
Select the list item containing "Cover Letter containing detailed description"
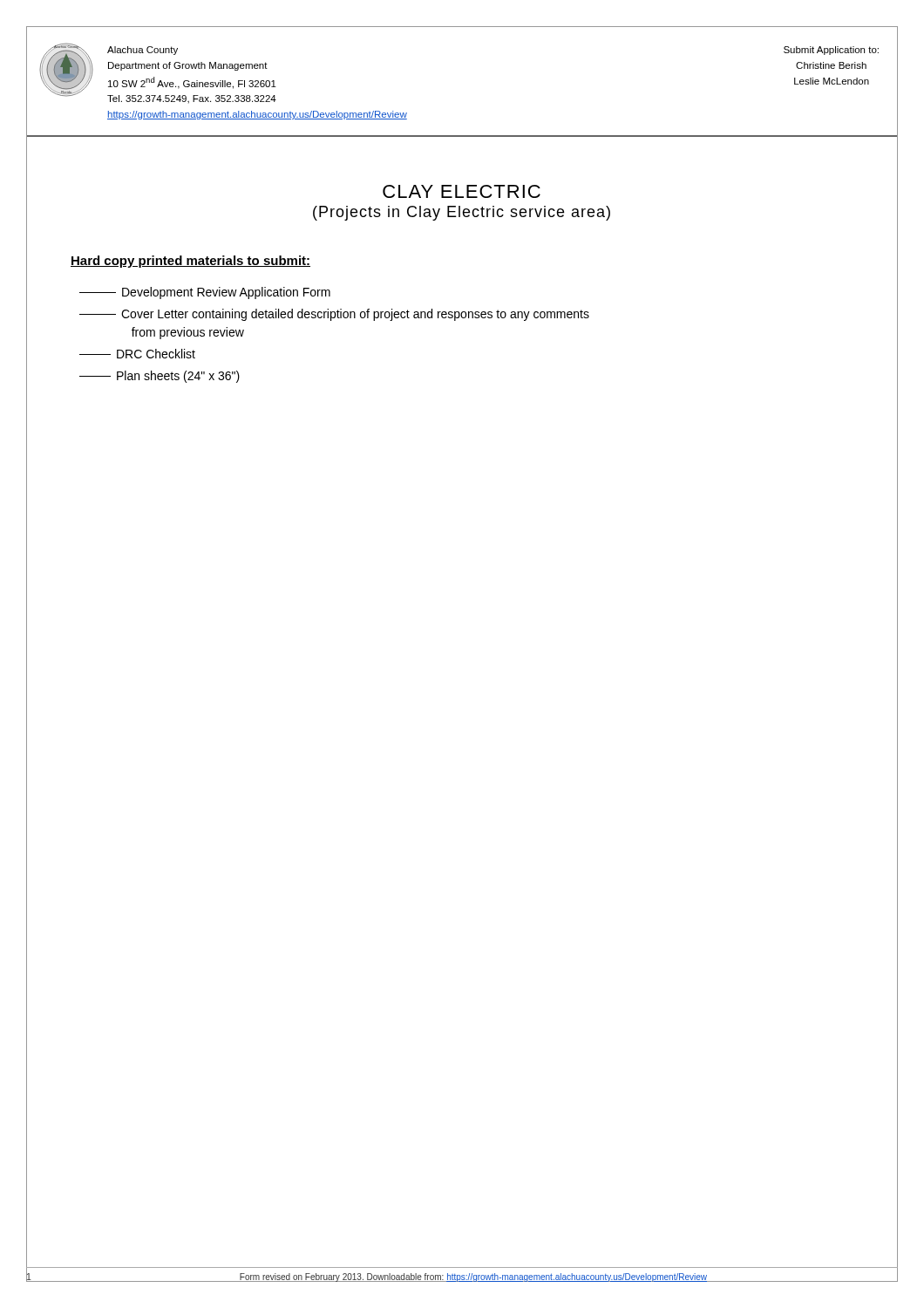point(466,323)
